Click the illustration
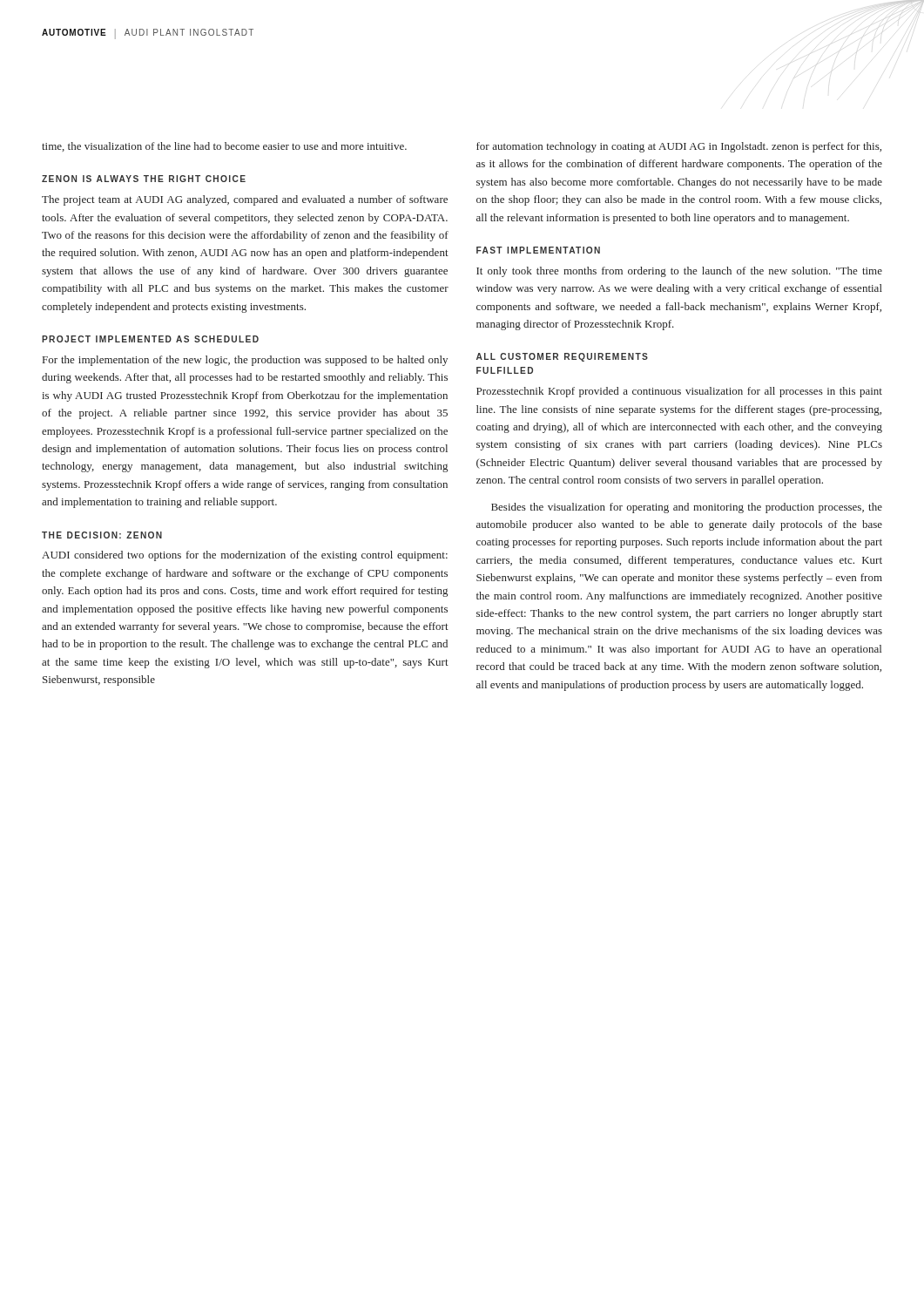 click(x=789, y=54)
